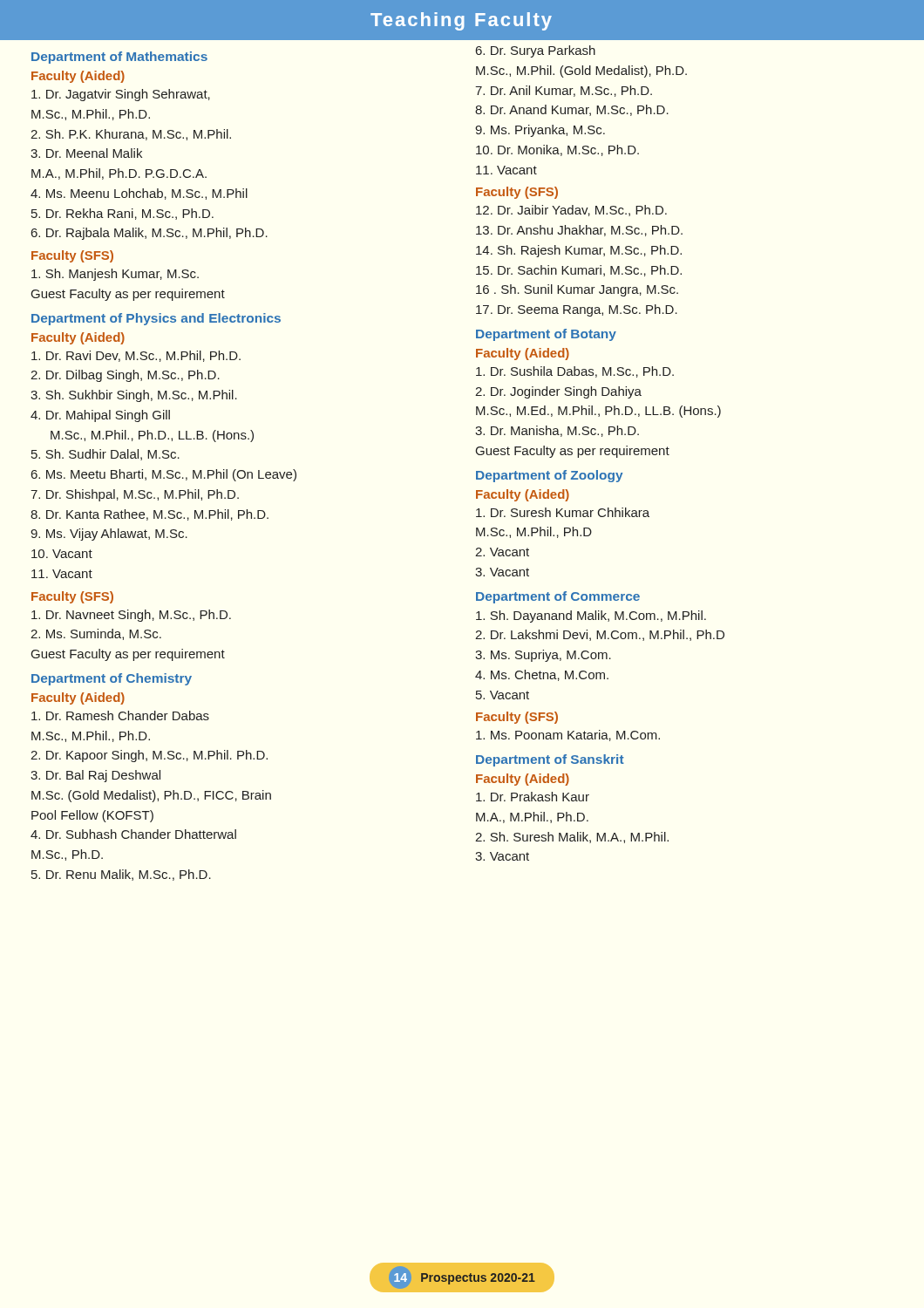The width and height of the screenshot is (924, 1308).
Task: Click on the list item that says "M.Sc., M.Phil., Ph.D.,"
Action: point(152,434)
